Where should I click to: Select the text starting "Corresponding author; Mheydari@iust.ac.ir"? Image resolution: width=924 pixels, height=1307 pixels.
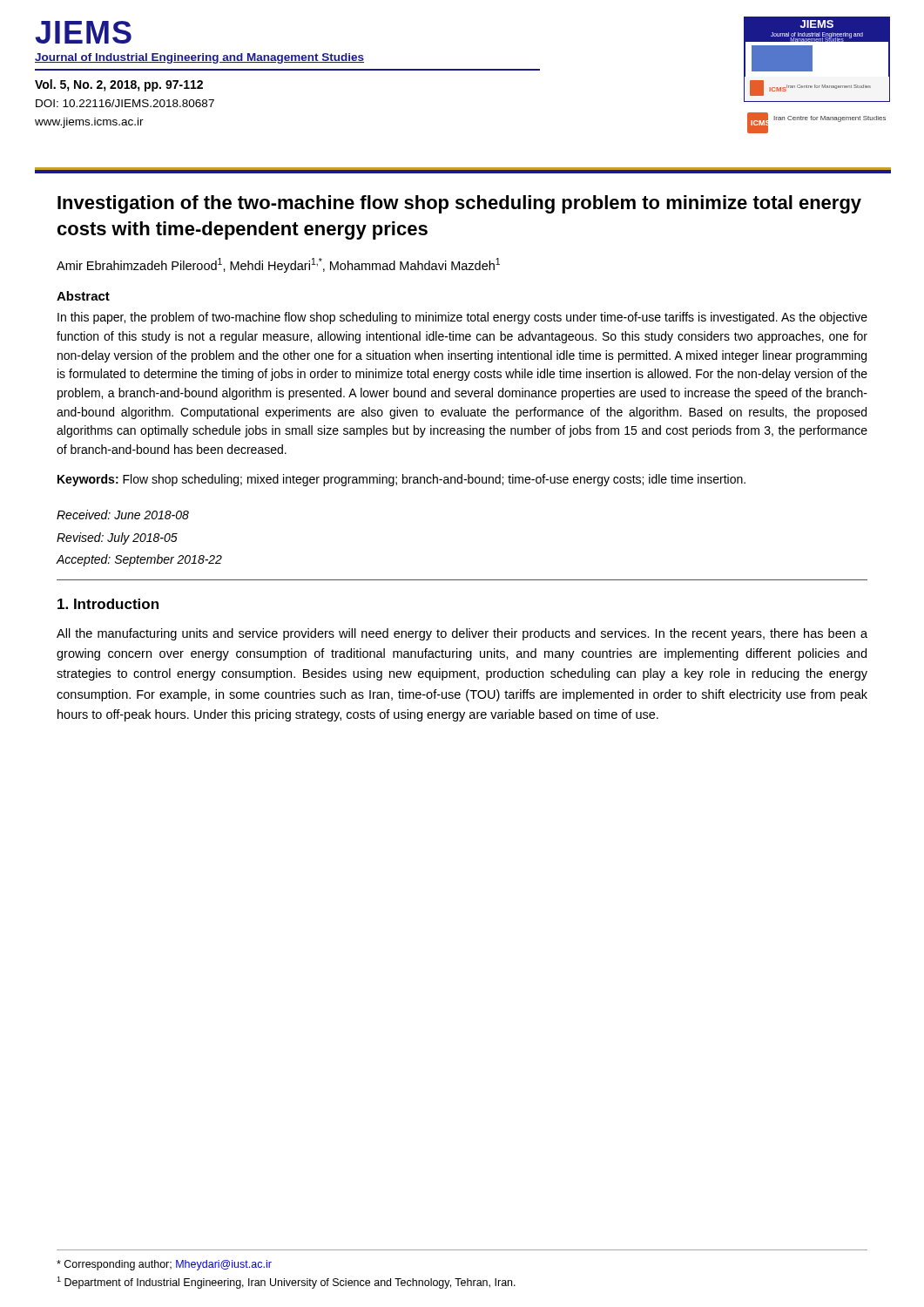point(164,1264)
